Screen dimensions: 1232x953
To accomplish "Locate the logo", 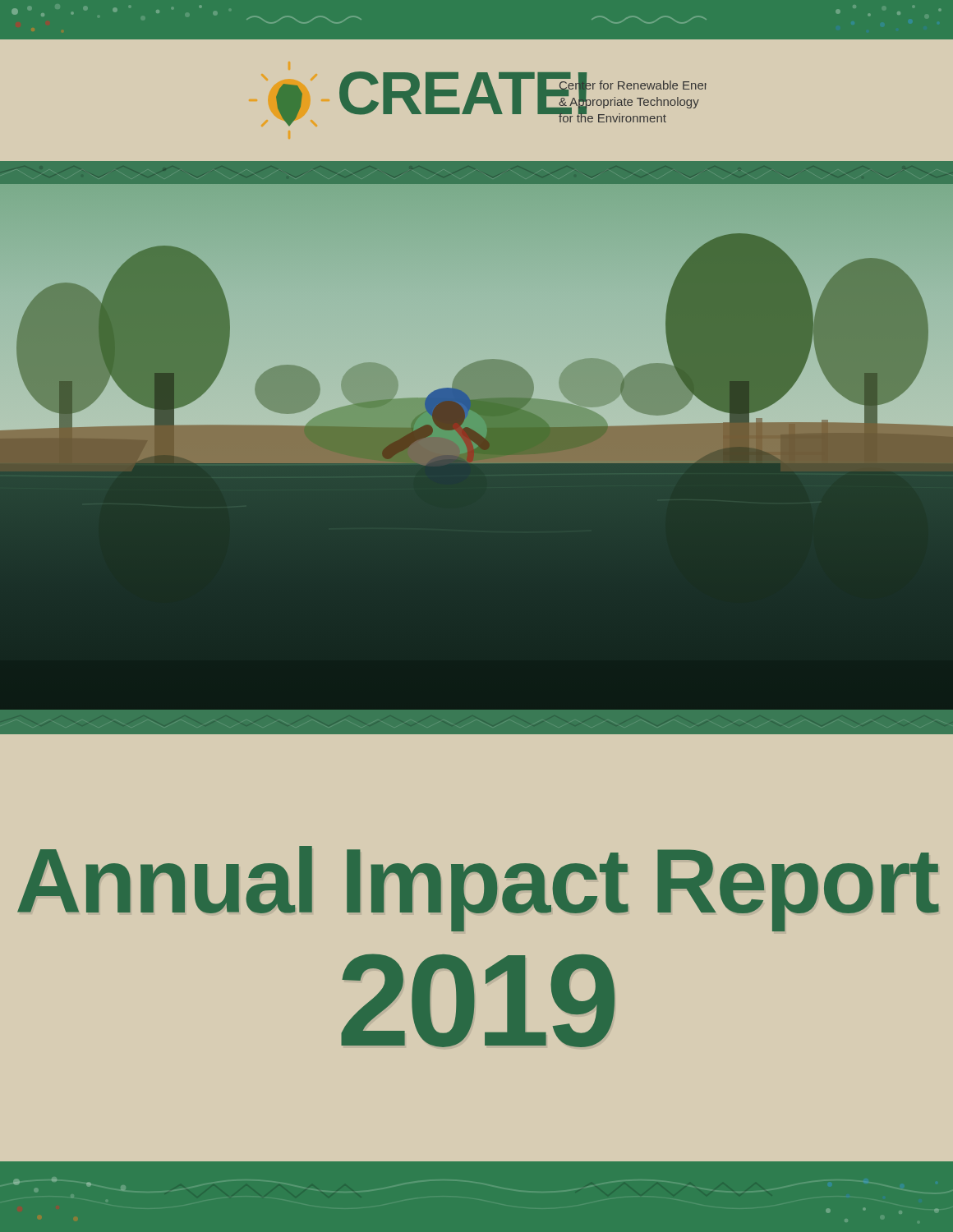I will click(476, 100).
